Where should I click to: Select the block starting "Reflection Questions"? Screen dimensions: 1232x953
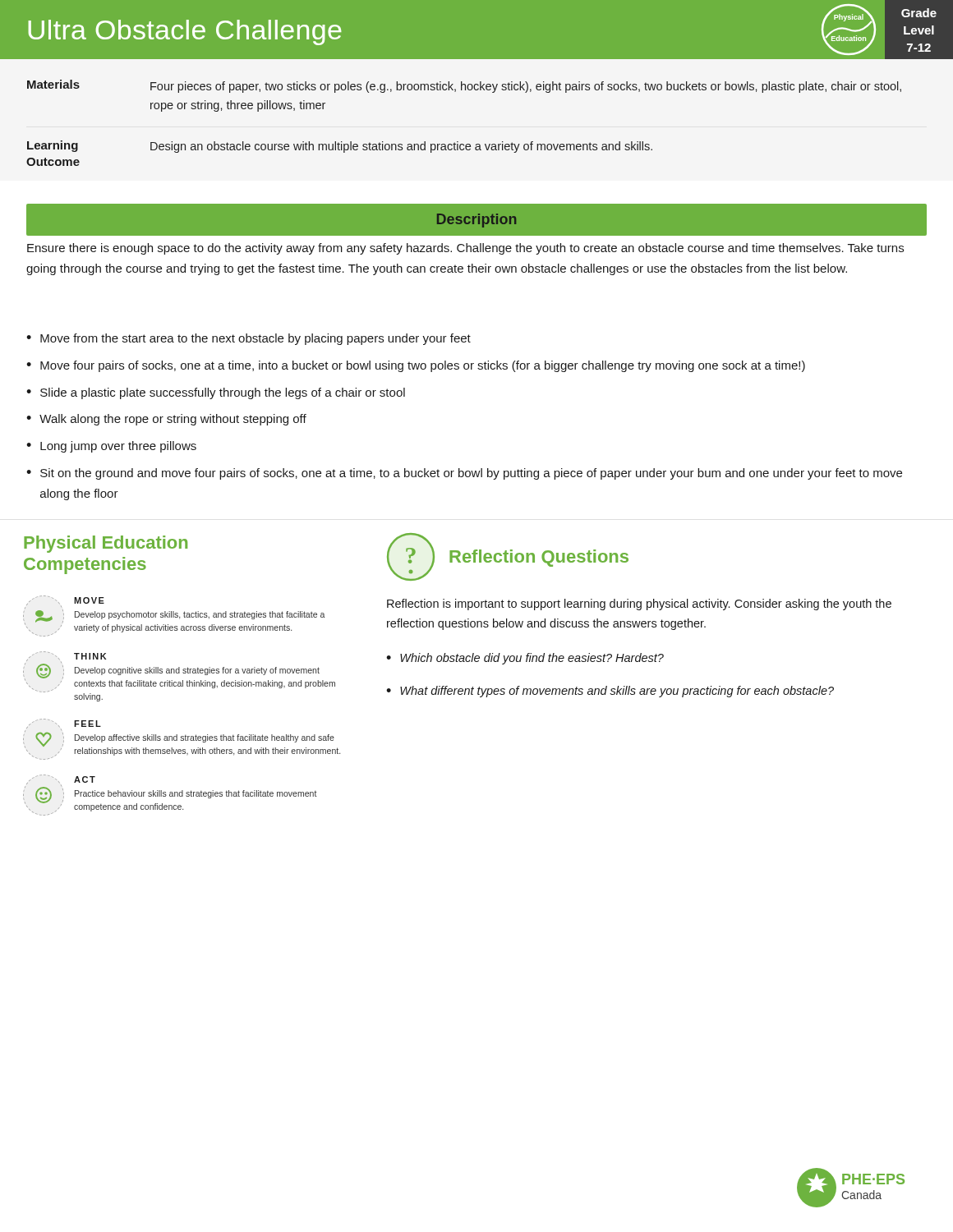[539, 556]
